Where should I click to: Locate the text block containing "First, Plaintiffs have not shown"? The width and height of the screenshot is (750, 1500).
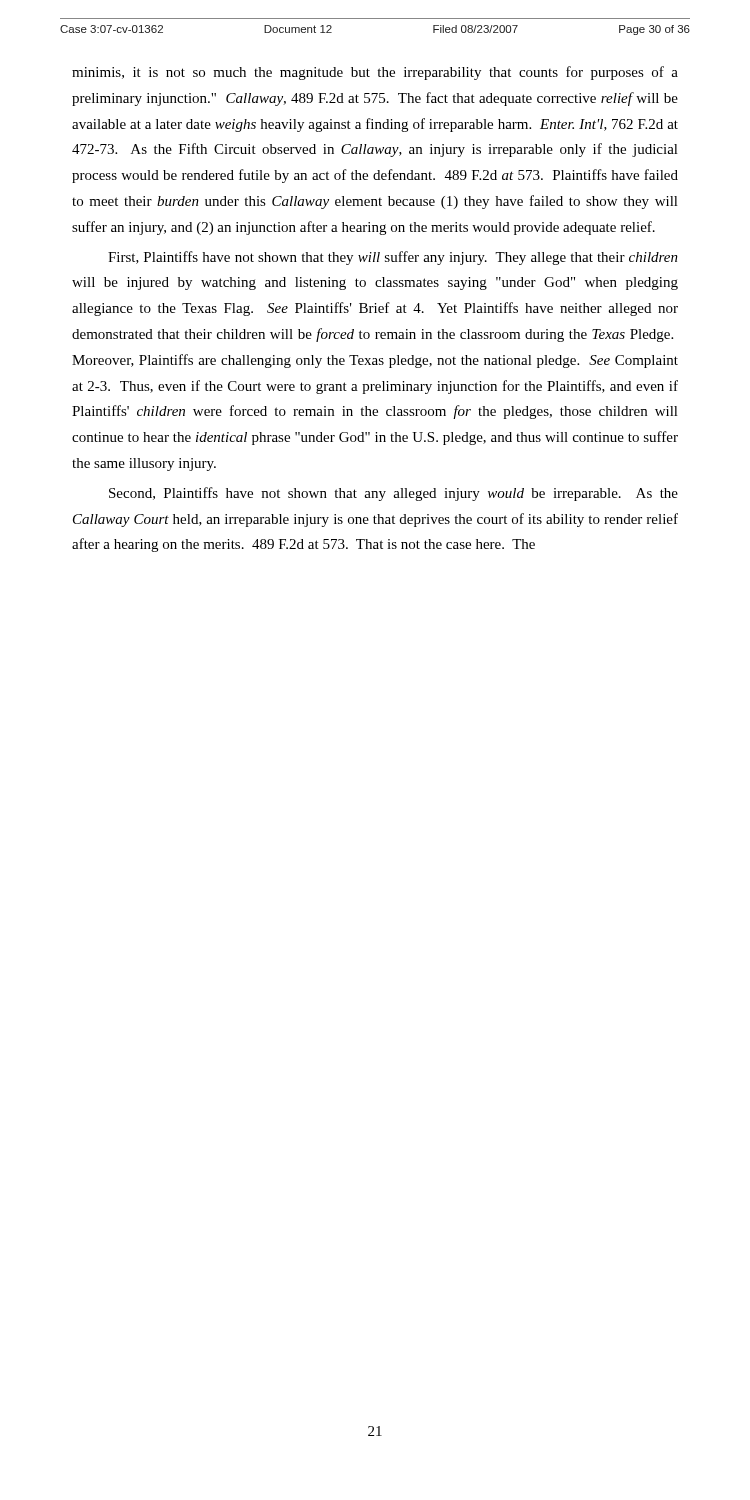[x=375, y=361]
